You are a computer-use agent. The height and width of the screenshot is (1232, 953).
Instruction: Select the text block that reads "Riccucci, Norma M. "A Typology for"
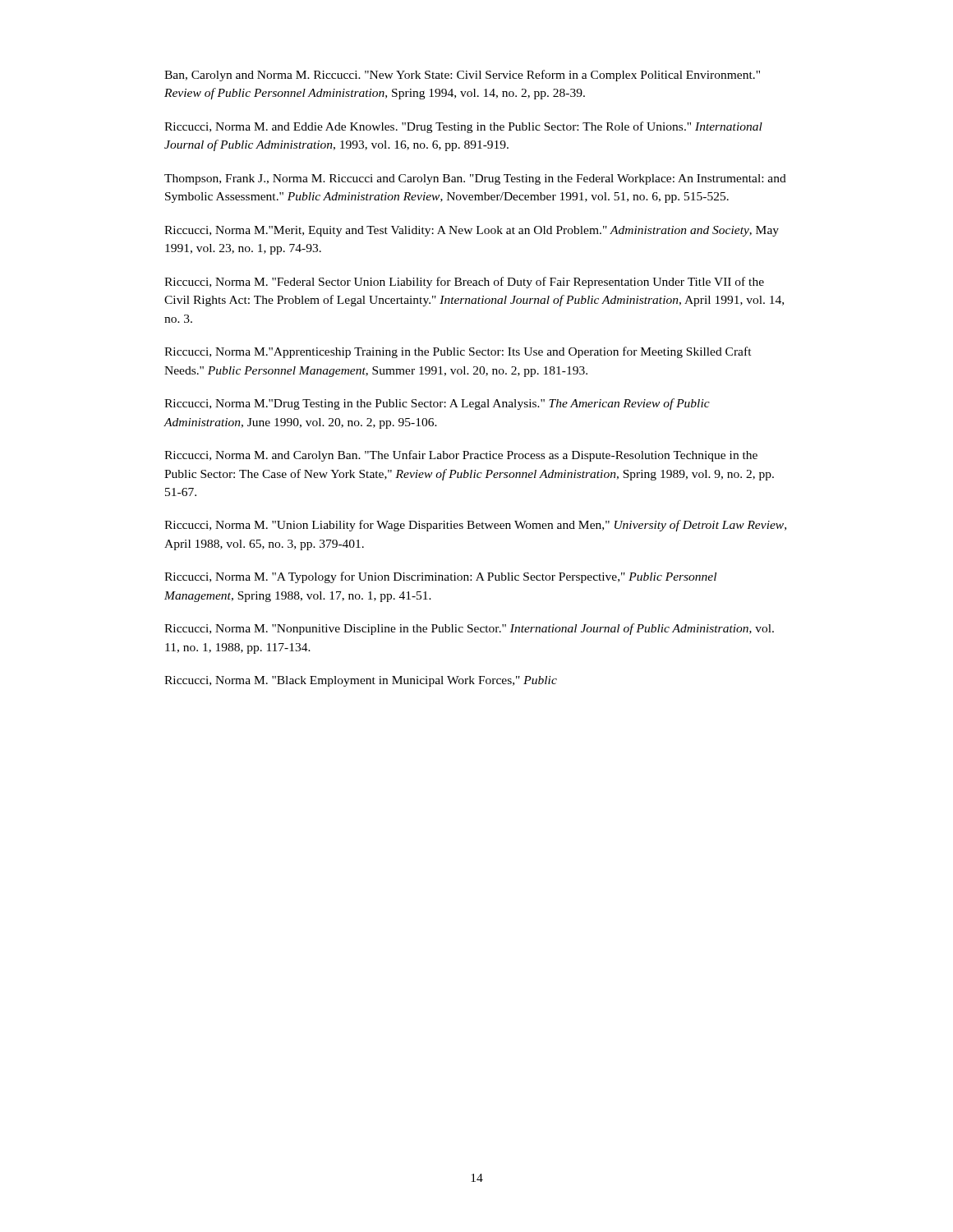[476, 586]
